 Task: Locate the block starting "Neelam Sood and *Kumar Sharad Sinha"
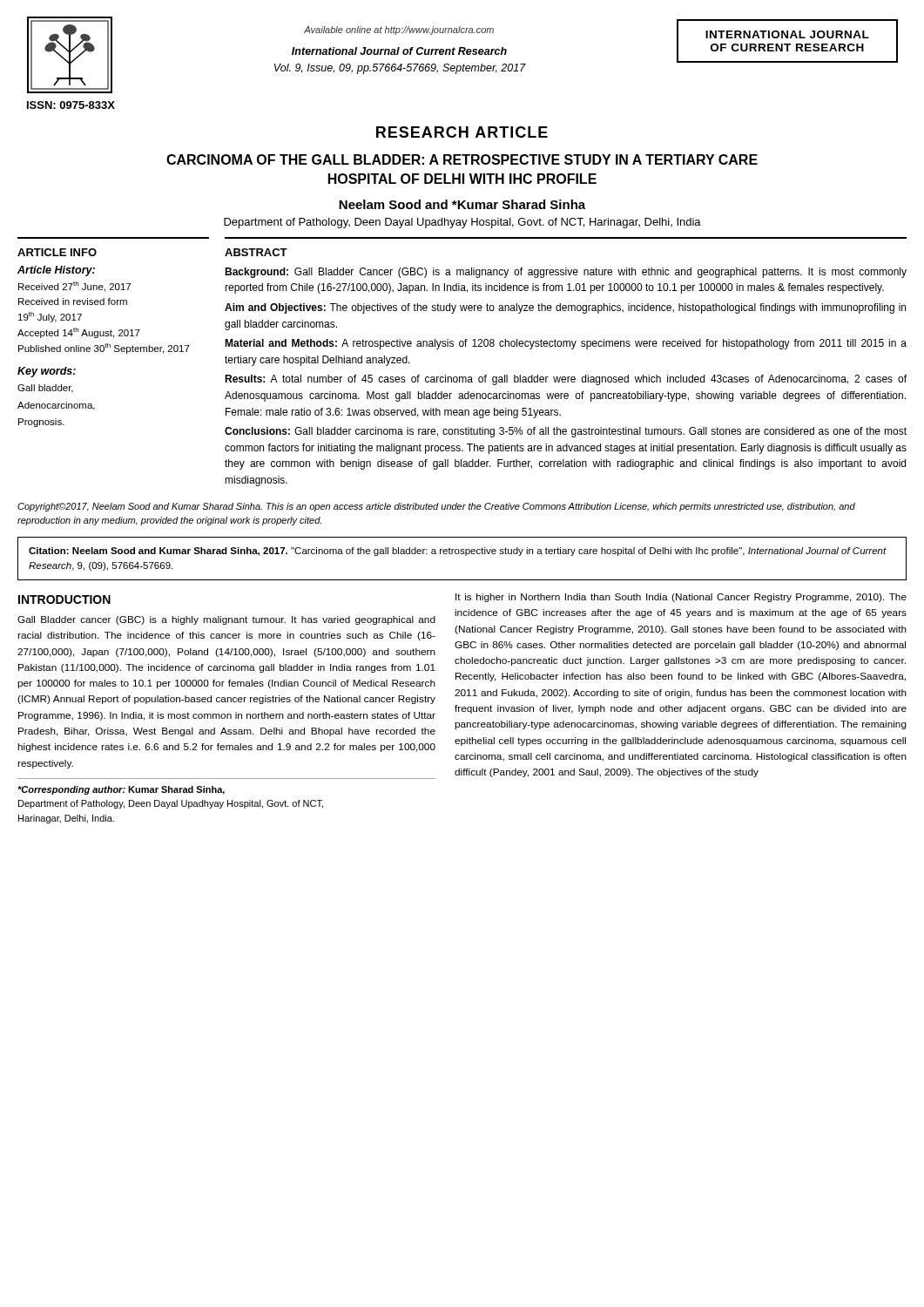462,204
